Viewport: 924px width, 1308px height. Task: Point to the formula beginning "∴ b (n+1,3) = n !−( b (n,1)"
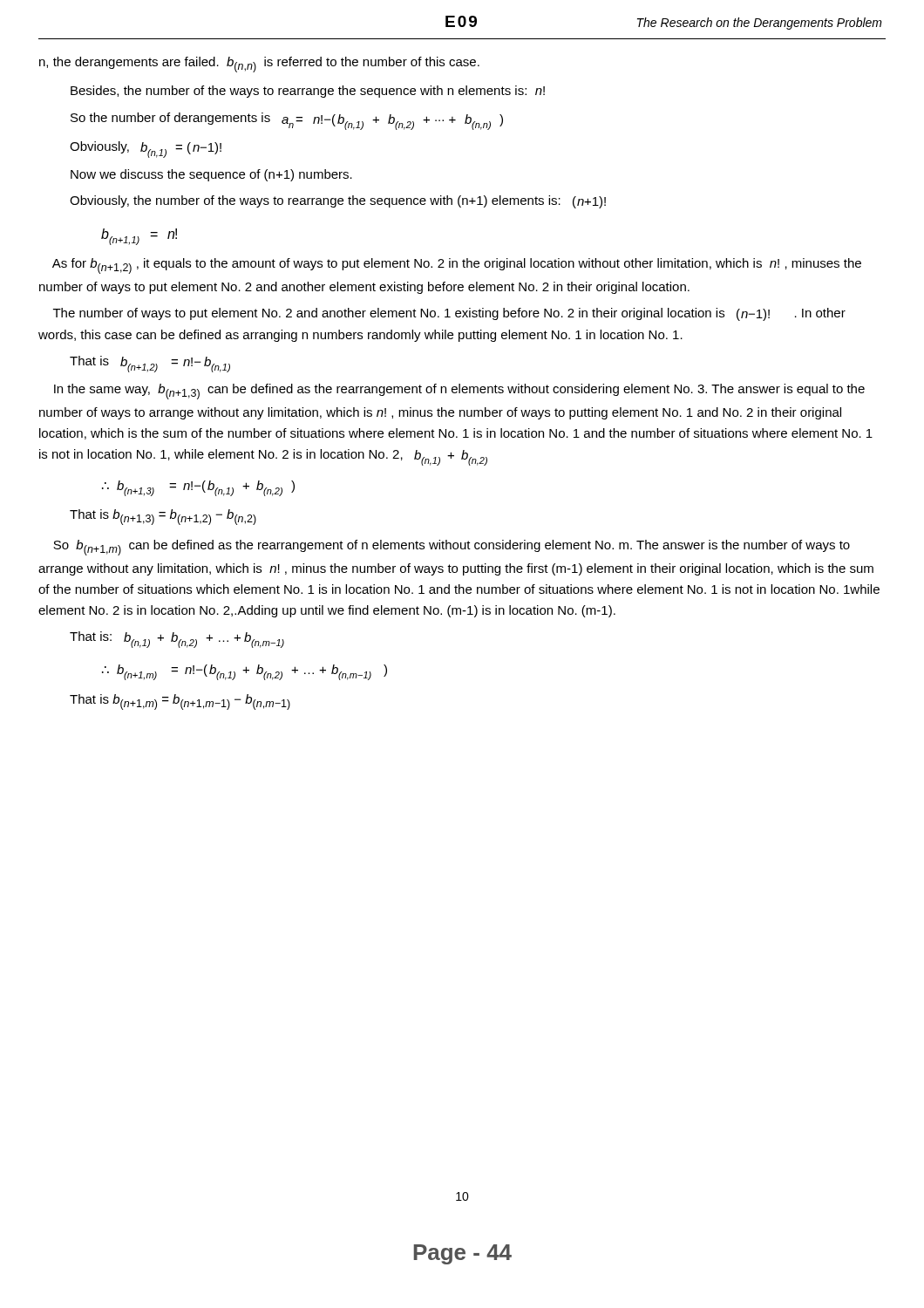pos(223,484)
